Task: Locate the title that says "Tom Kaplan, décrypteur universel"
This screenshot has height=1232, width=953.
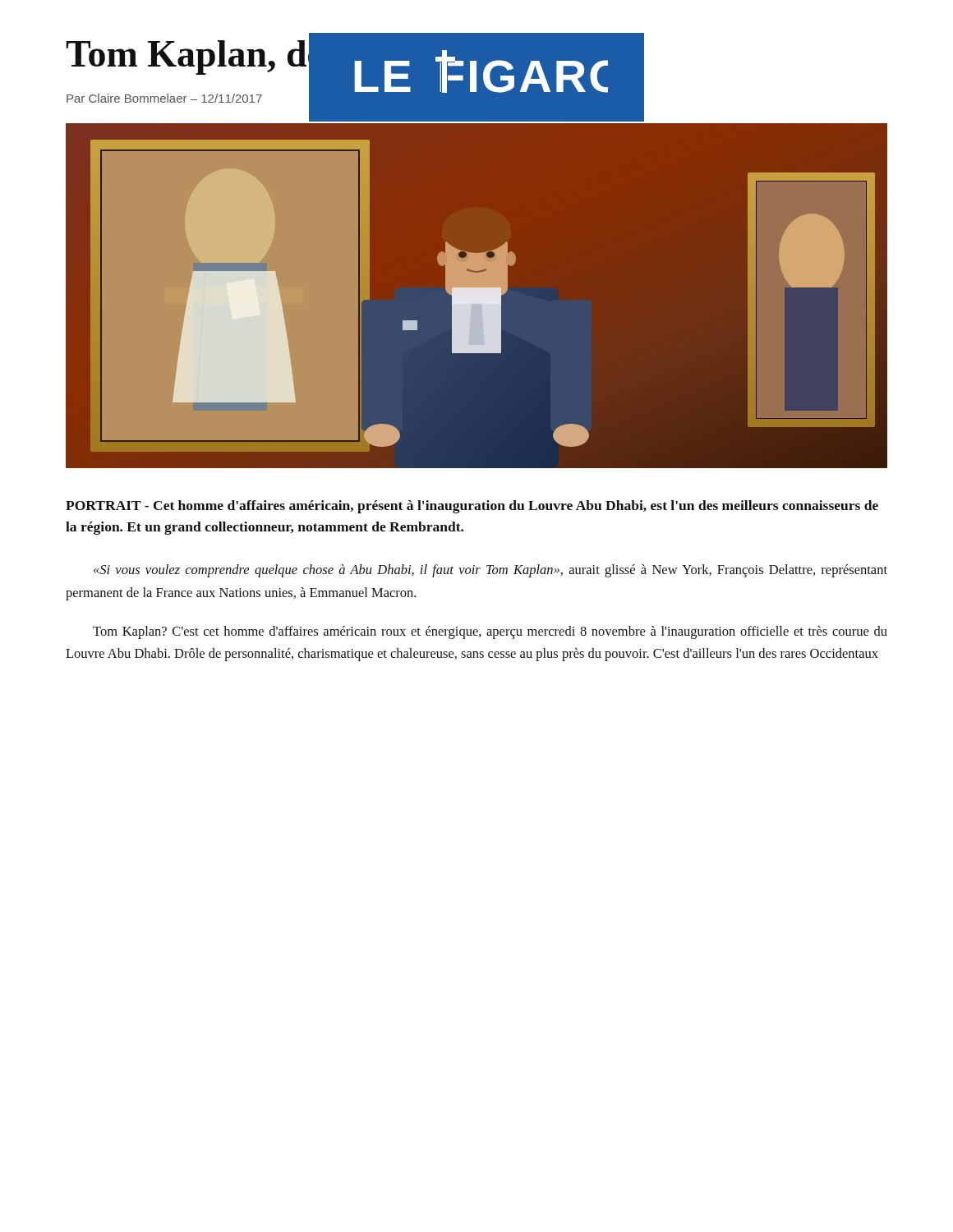Action: click(x=476, y=55)
